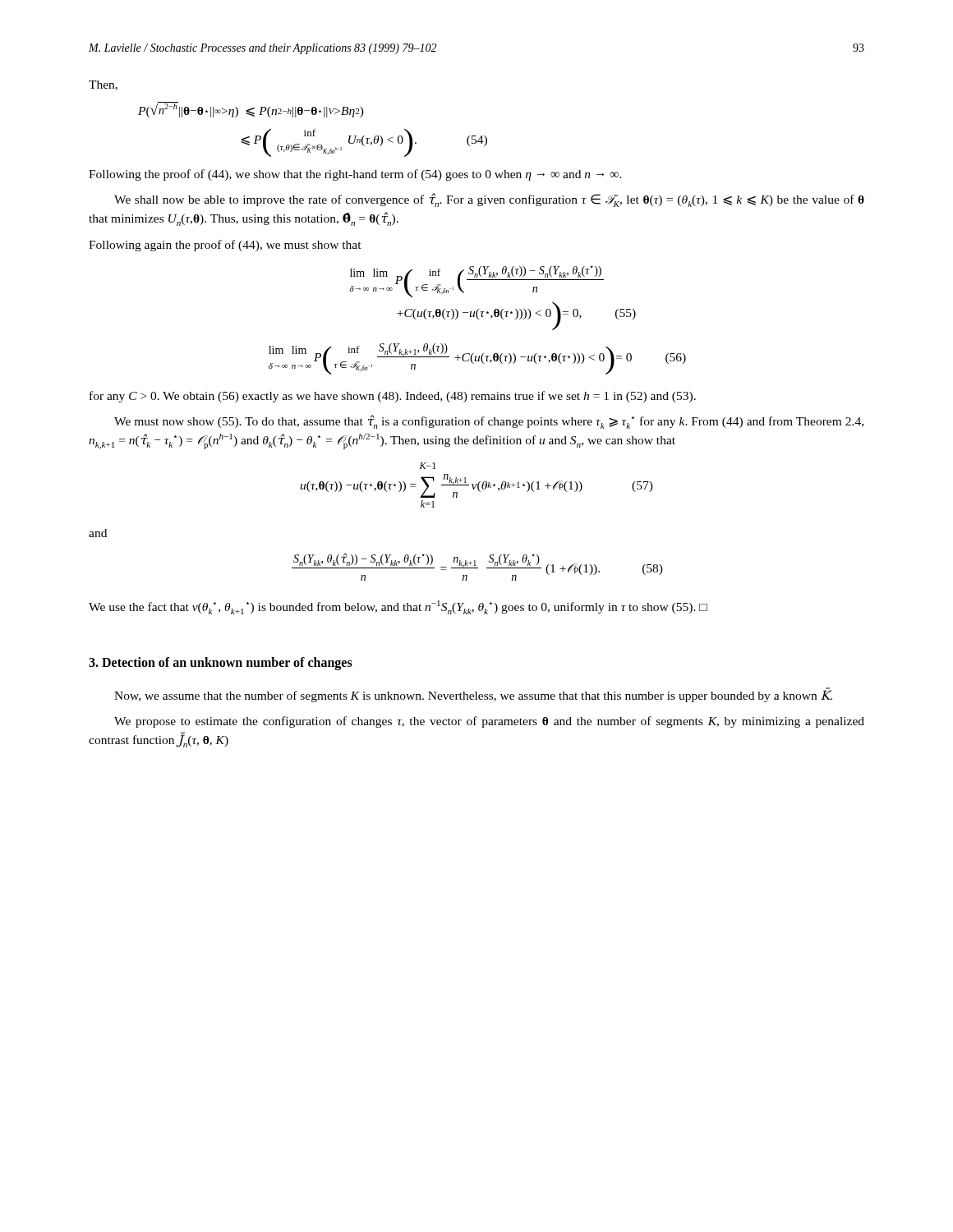
Task: Find the block on this page that starts "Now, we assume that the number"
Action: [x=474, y=695]
